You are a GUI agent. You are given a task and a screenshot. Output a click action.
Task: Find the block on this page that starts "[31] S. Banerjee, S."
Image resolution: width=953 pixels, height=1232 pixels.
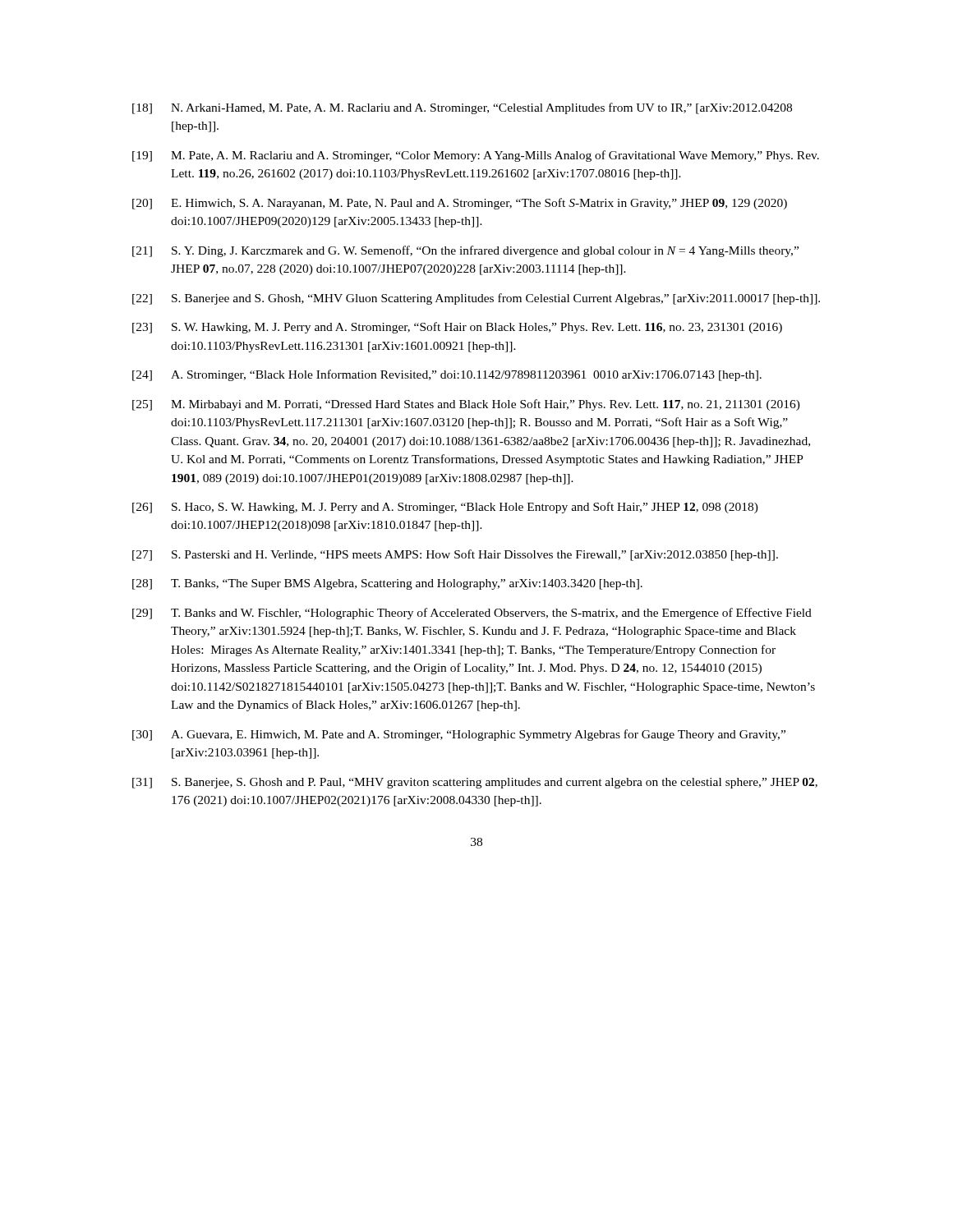[476, 791]
